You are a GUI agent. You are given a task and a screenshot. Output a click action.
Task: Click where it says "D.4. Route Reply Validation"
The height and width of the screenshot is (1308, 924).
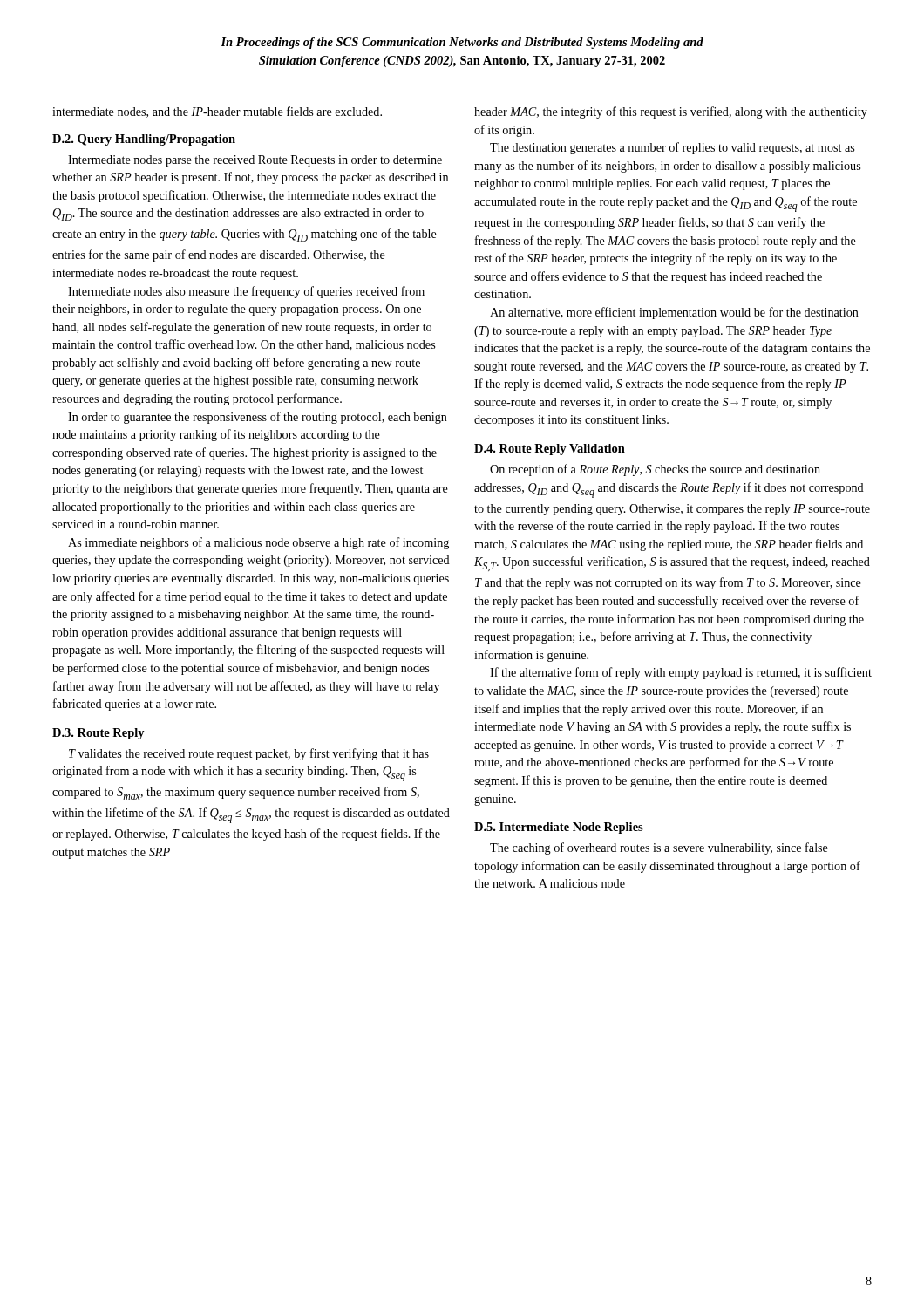coord(550,448)
